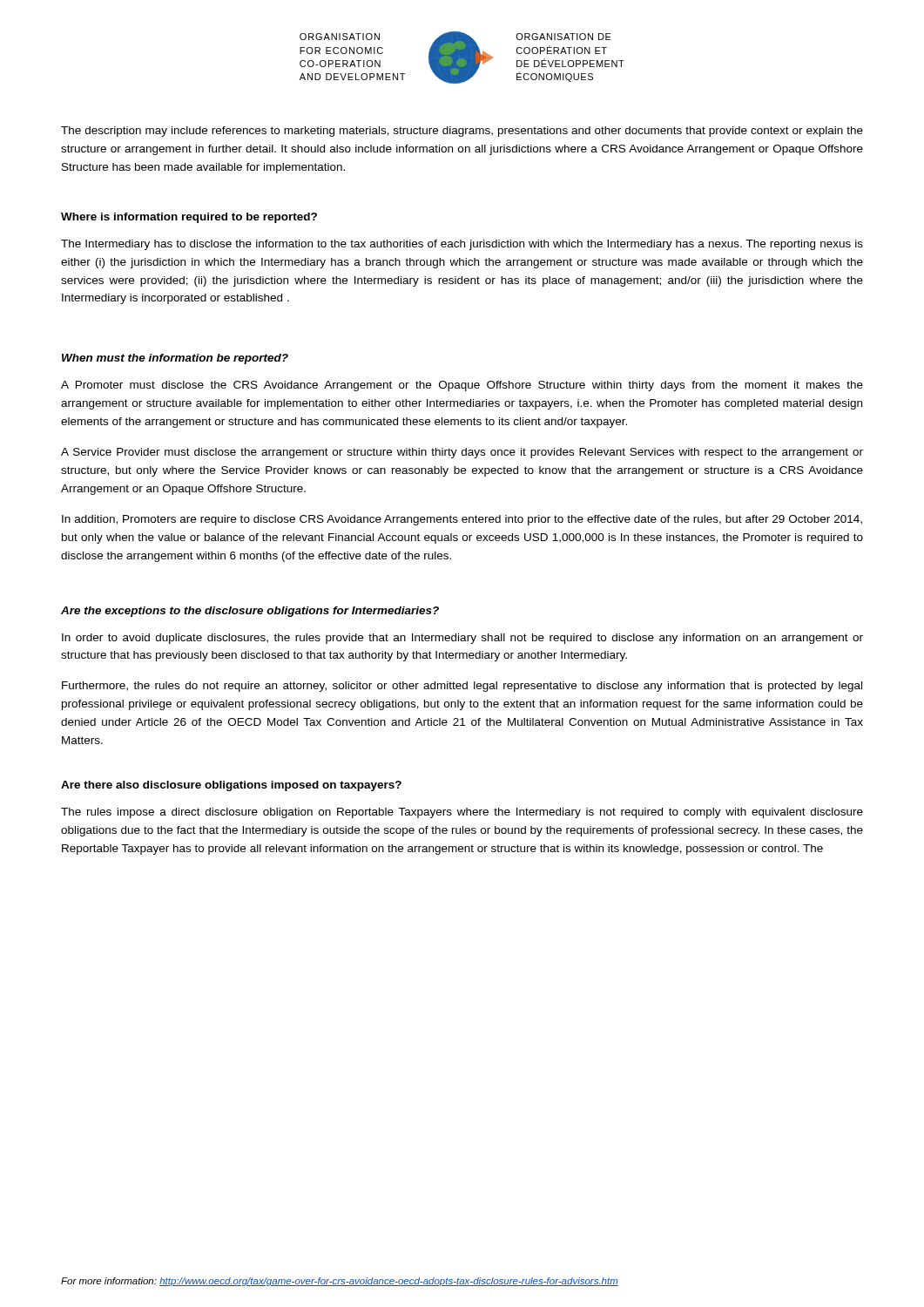This screenshot has width=924, height=1307.
Task: Find the block on this page that starts "The description may include references"
Action: (x=462, y=149)
